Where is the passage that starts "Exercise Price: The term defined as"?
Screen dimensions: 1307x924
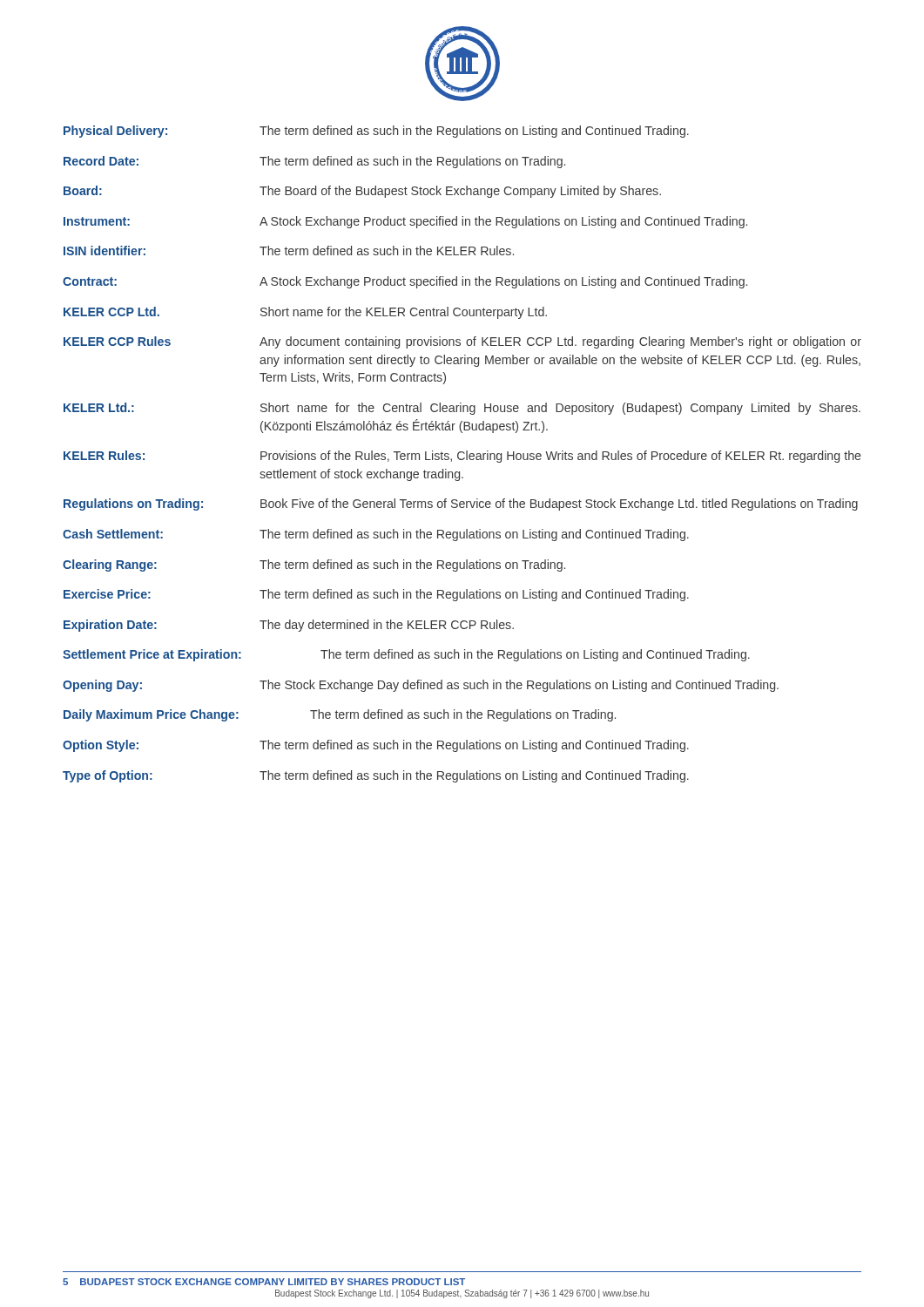[x=462, y=595]
